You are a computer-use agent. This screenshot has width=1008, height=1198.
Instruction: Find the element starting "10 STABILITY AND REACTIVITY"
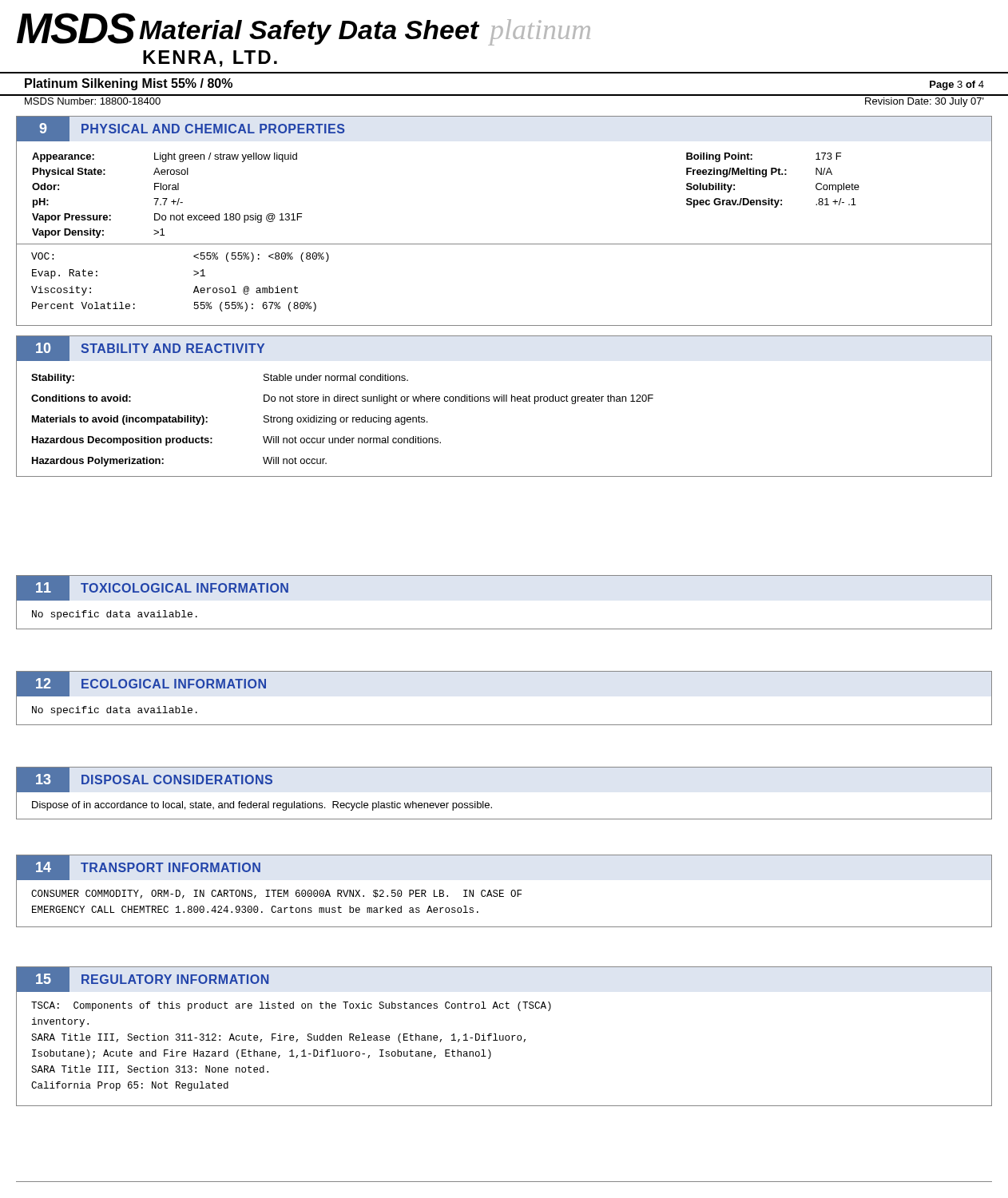[504, 406]
